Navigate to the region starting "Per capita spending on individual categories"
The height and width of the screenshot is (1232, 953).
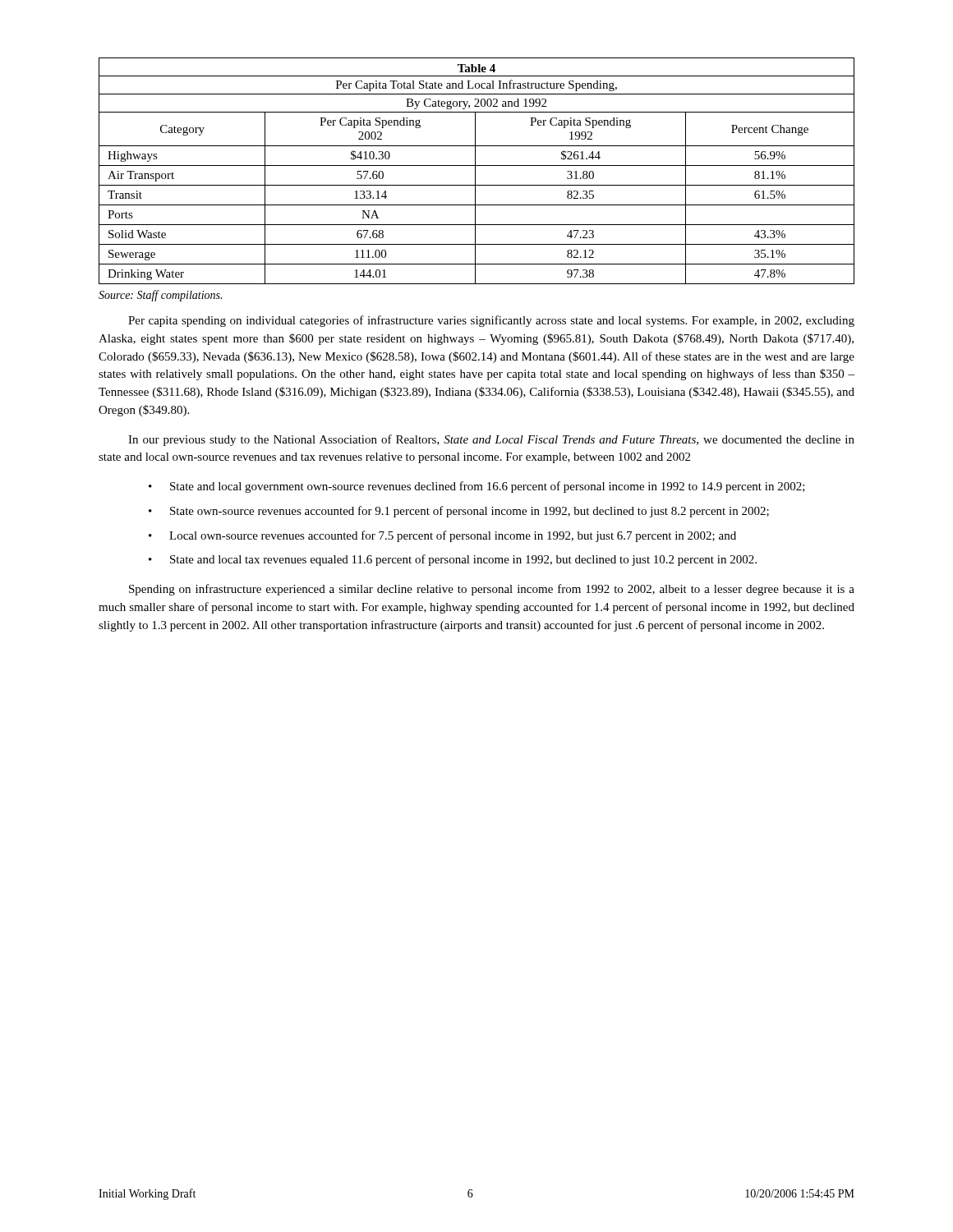[x=476, y=365]
